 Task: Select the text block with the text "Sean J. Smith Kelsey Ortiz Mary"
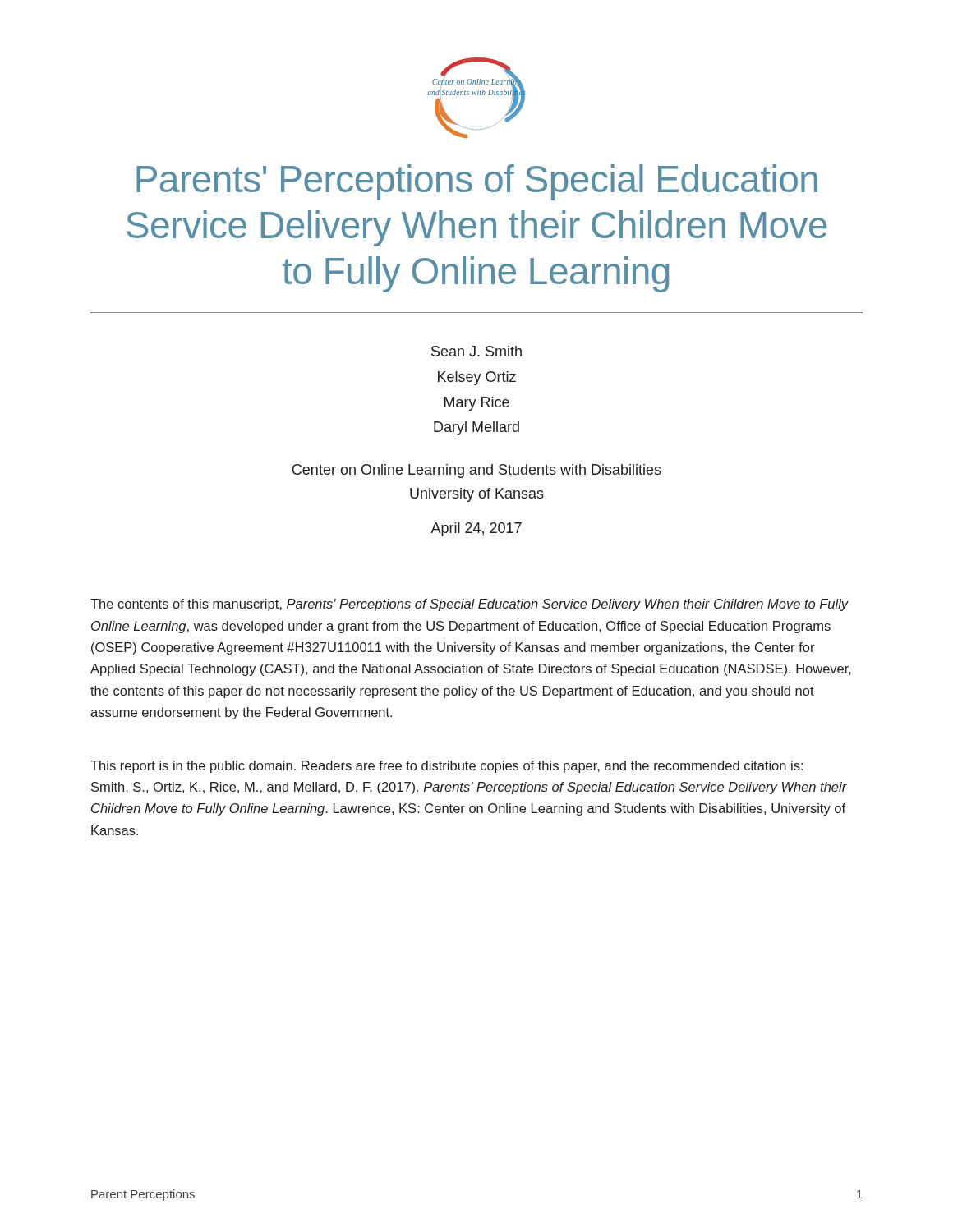point(476,389)
